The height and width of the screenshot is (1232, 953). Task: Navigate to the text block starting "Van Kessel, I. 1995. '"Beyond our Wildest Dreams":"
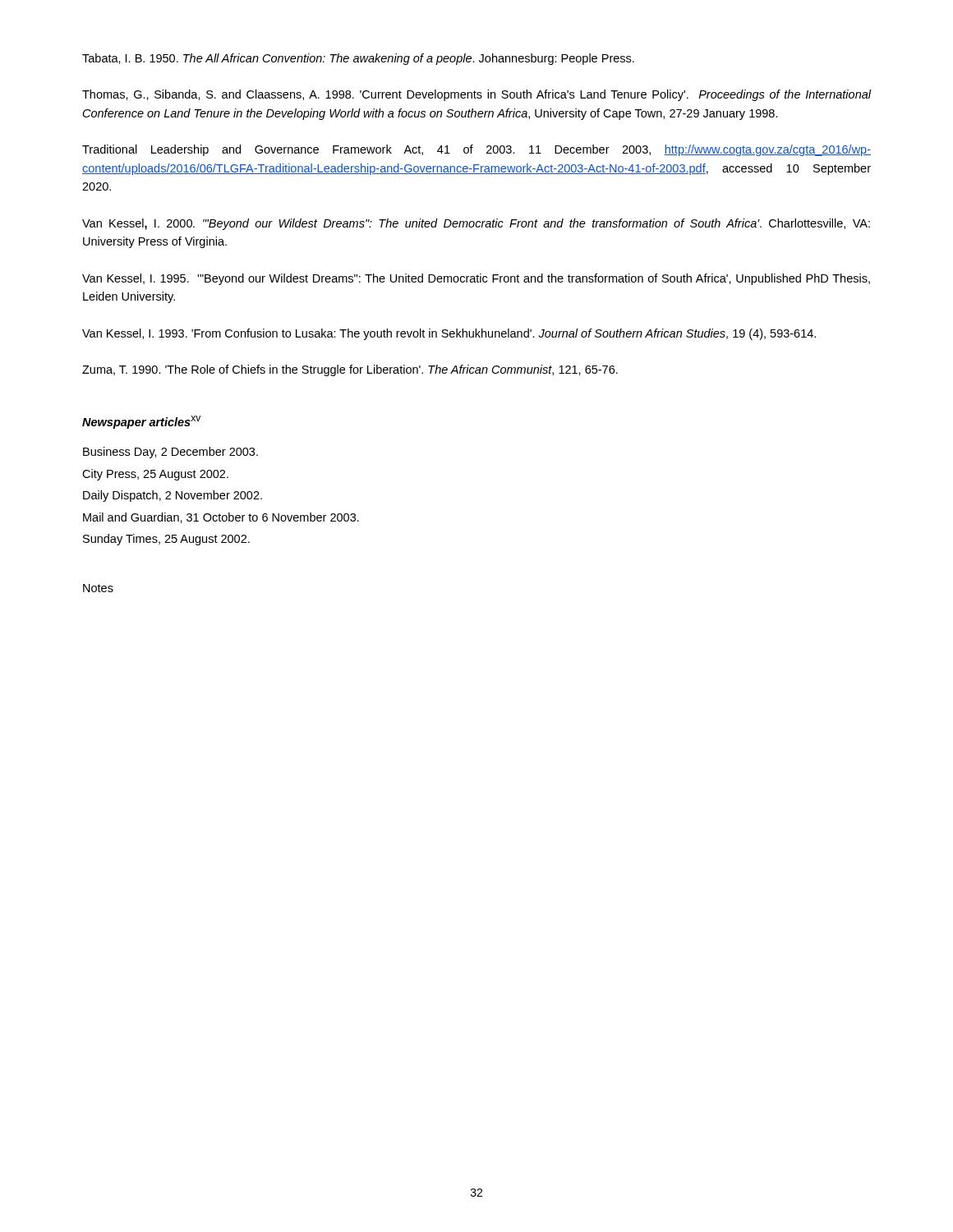click(x=476, y=287)
